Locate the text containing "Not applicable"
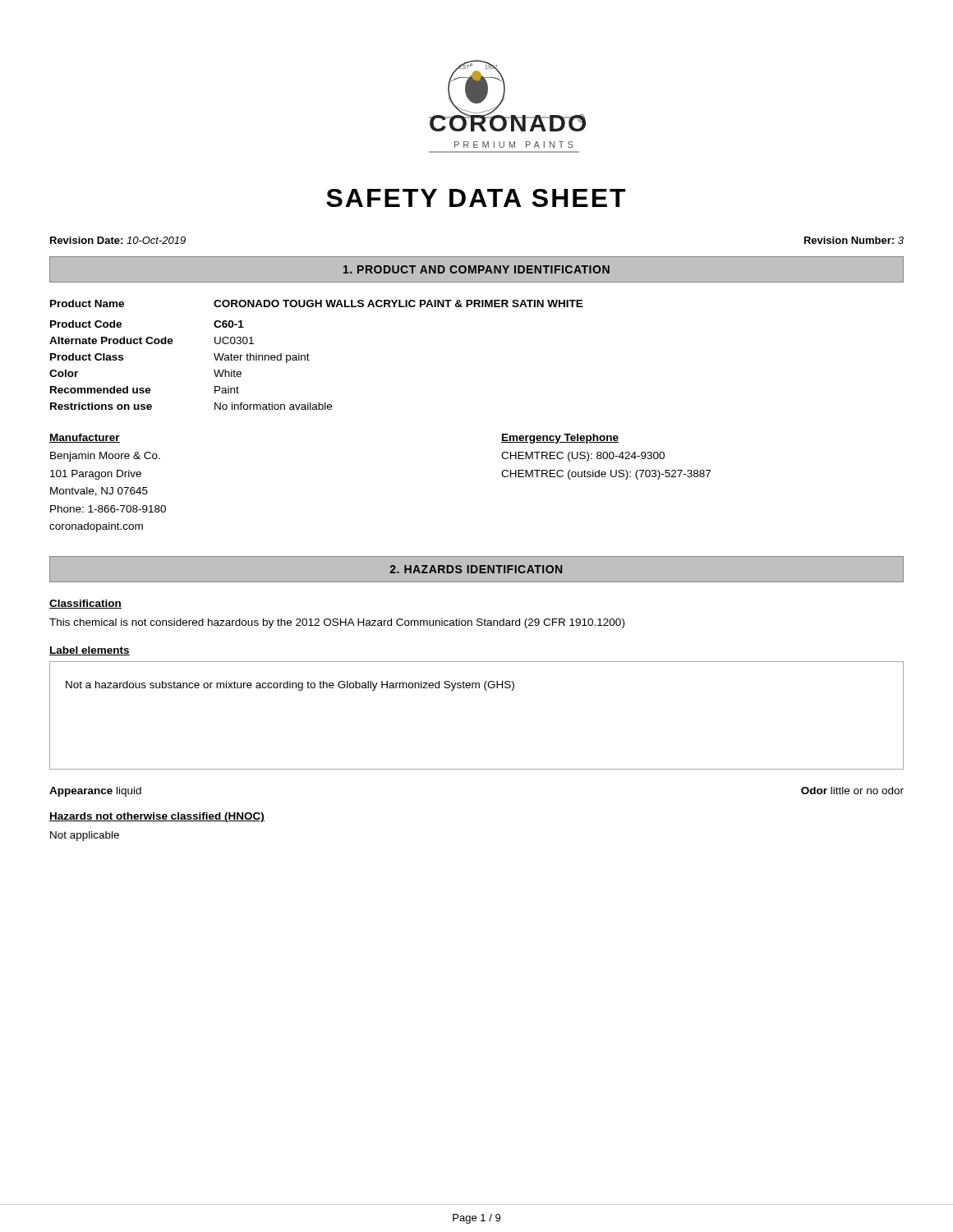The width and height of the screenshot is (953, 1232). [84, 835]
